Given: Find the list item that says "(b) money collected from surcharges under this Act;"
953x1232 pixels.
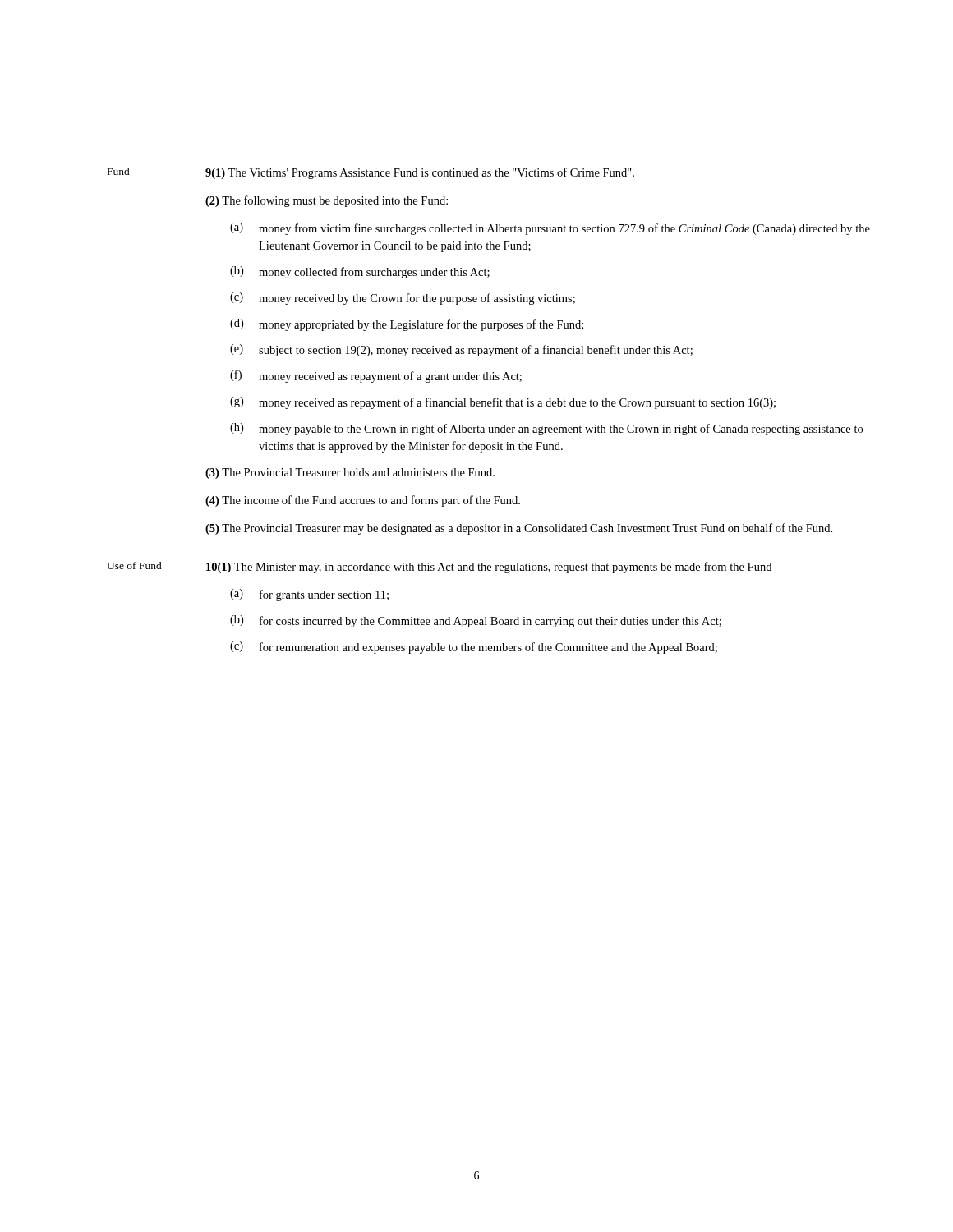Looking at the screenshot, I should point(360,272).
